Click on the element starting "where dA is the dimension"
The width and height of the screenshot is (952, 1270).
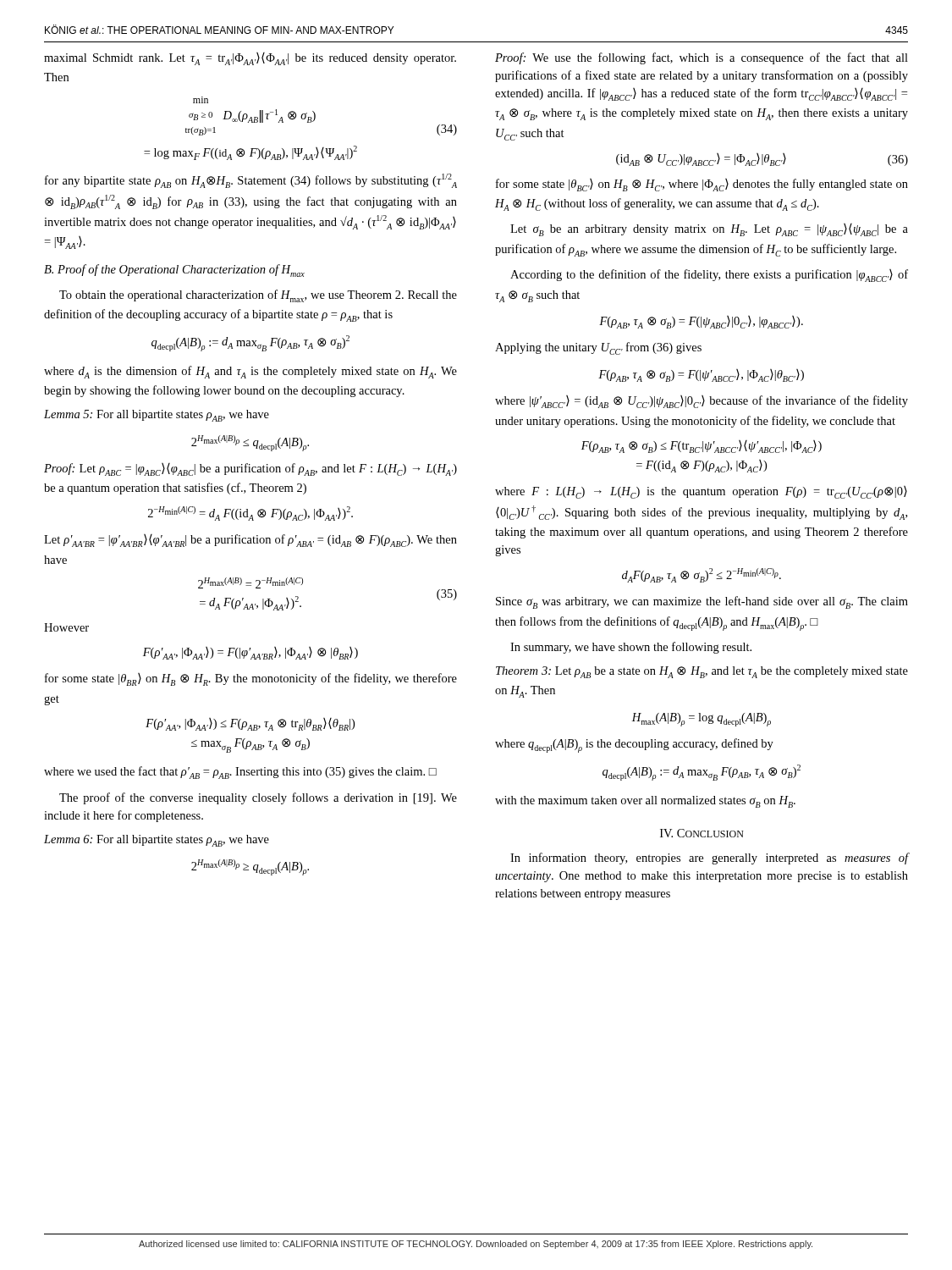coord(250,381)
